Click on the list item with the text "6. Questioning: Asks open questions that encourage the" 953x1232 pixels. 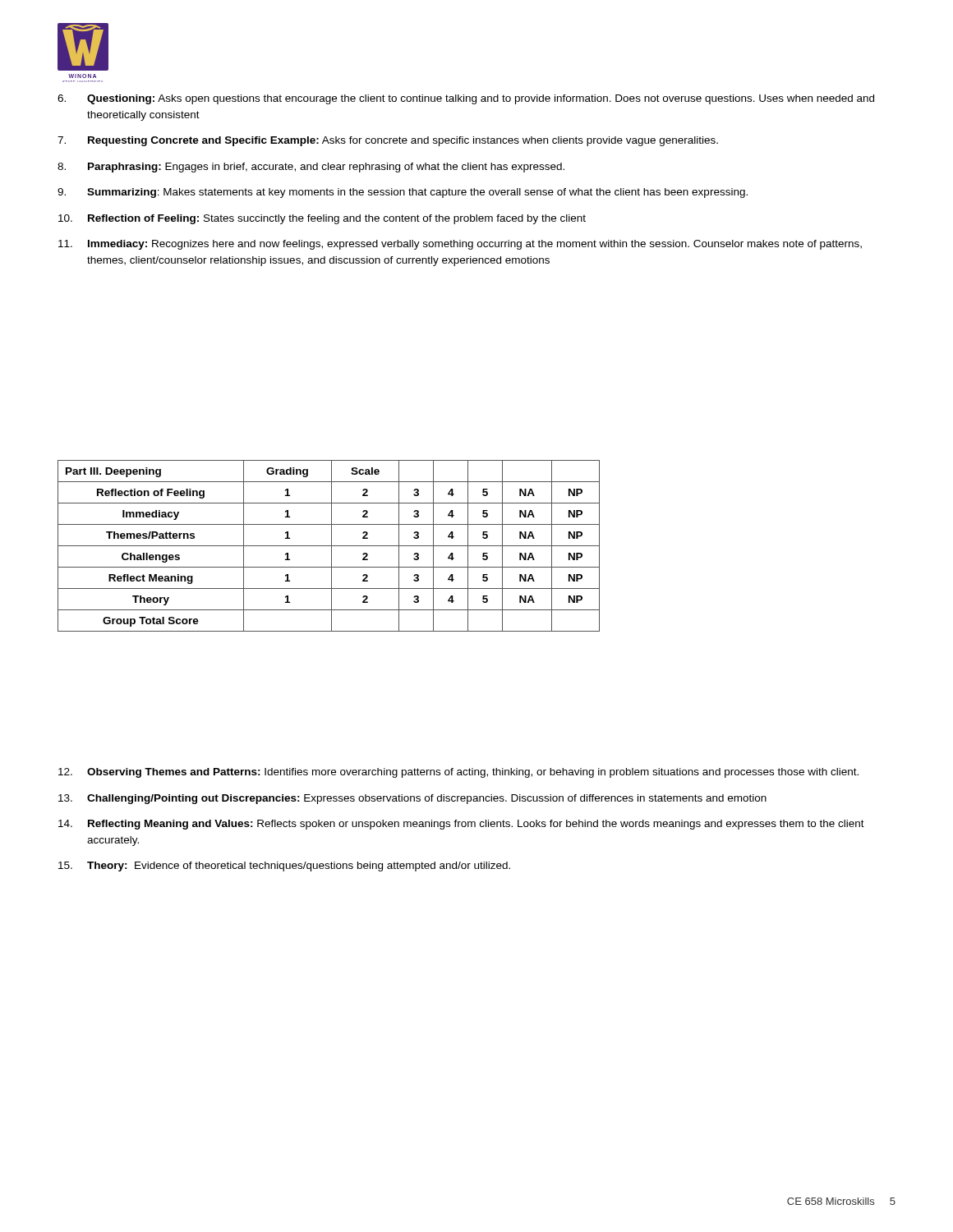(476, 106)
